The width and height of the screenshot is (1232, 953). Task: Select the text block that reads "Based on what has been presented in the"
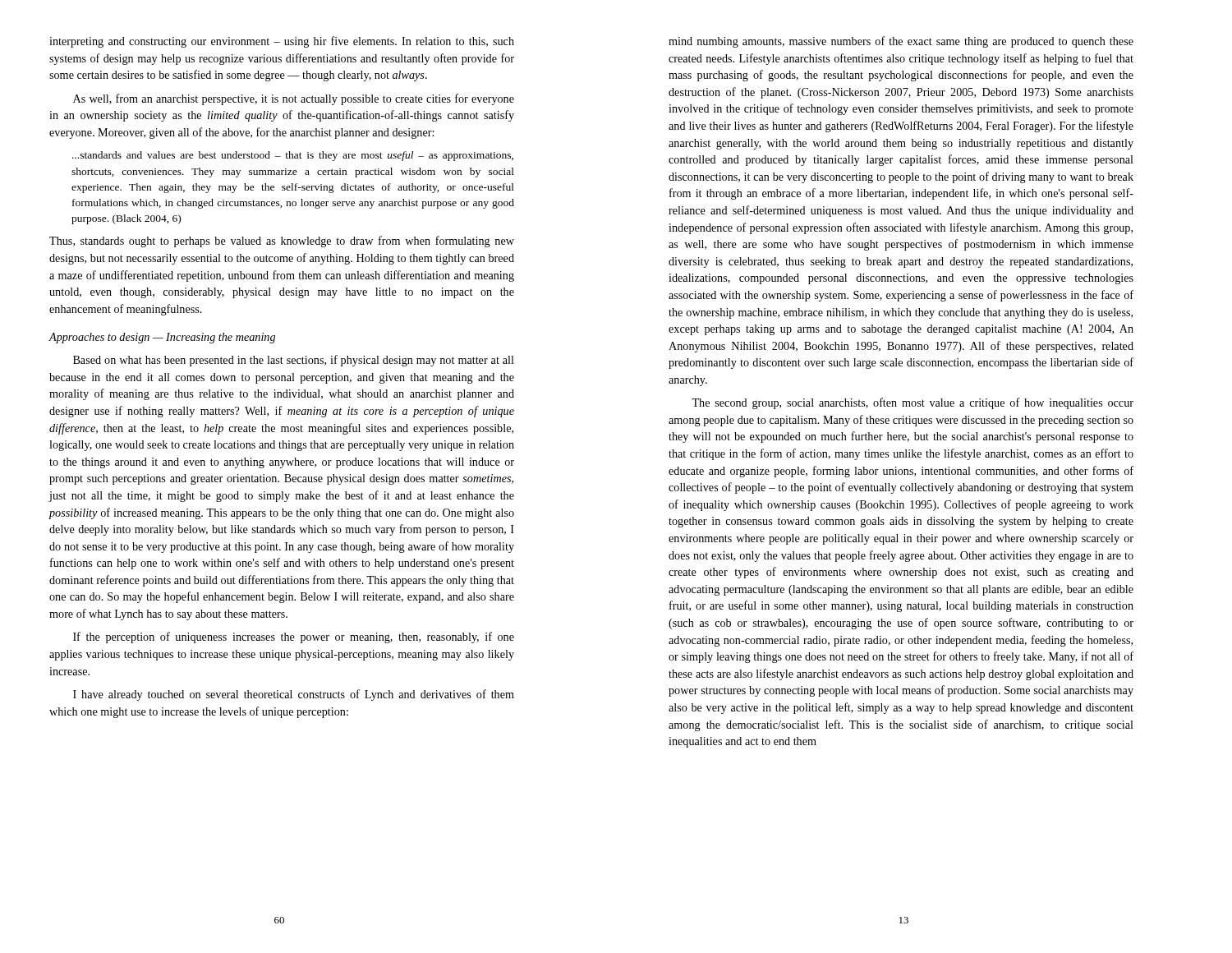(x=282, y=487)
